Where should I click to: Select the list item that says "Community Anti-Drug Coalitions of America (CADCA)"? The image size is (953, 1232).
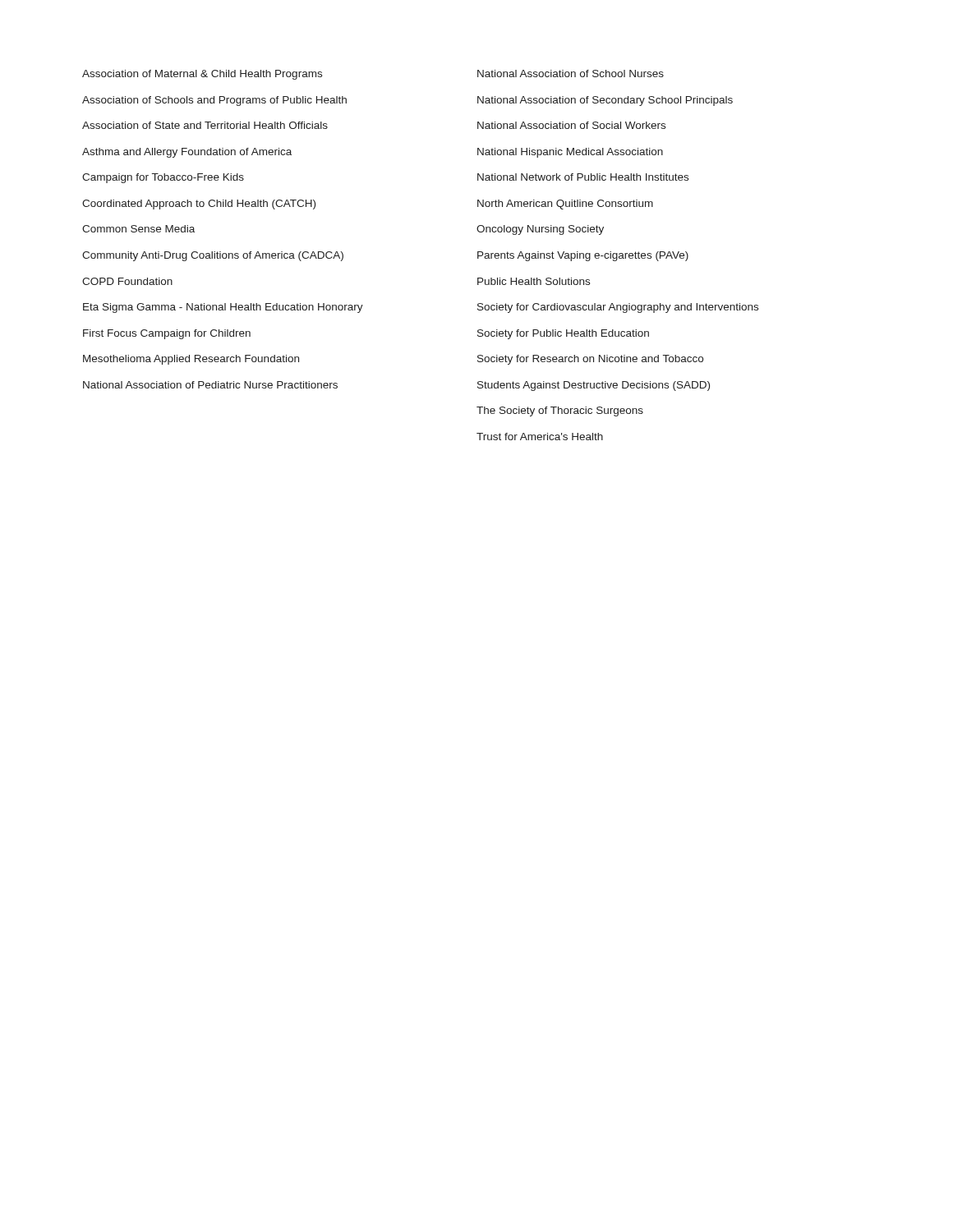pos(213,255)
